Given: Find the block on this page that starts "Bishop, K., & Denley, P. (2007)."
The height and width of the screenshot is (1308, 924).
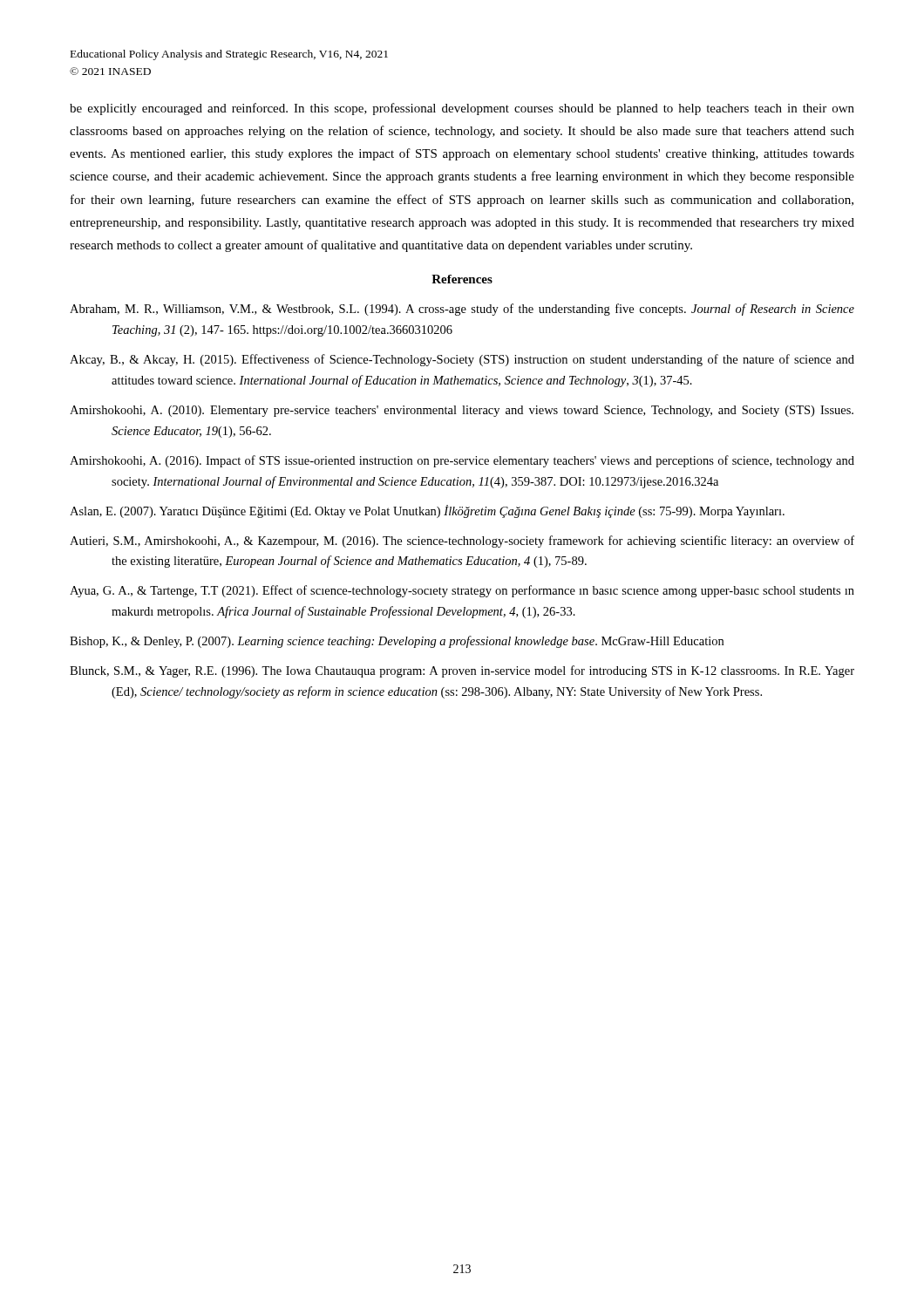Looking at the screenshot, I should 397,641.
